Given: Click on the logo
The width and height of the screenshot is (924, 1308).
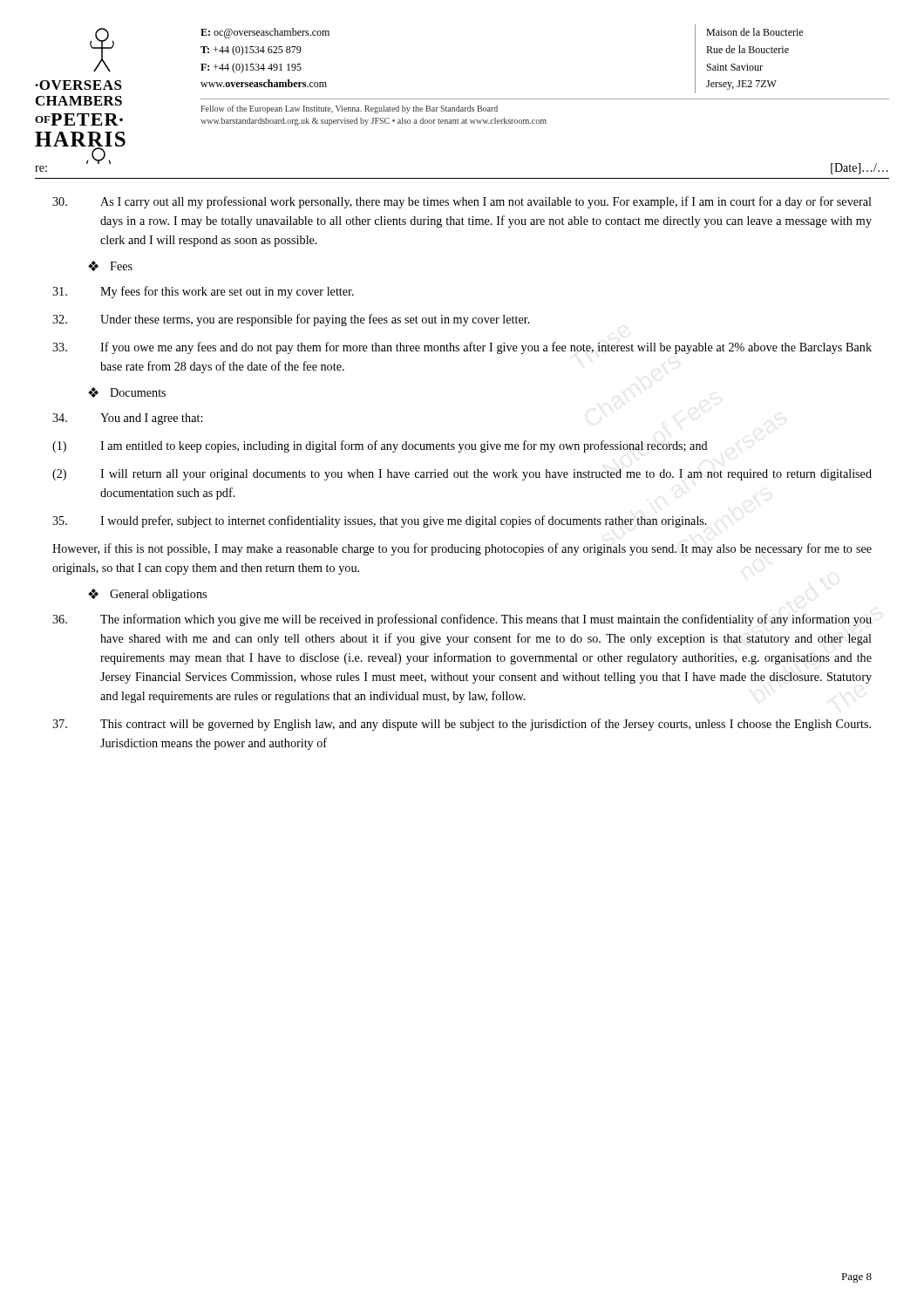Looking at the screenshot, I should 109,96.
